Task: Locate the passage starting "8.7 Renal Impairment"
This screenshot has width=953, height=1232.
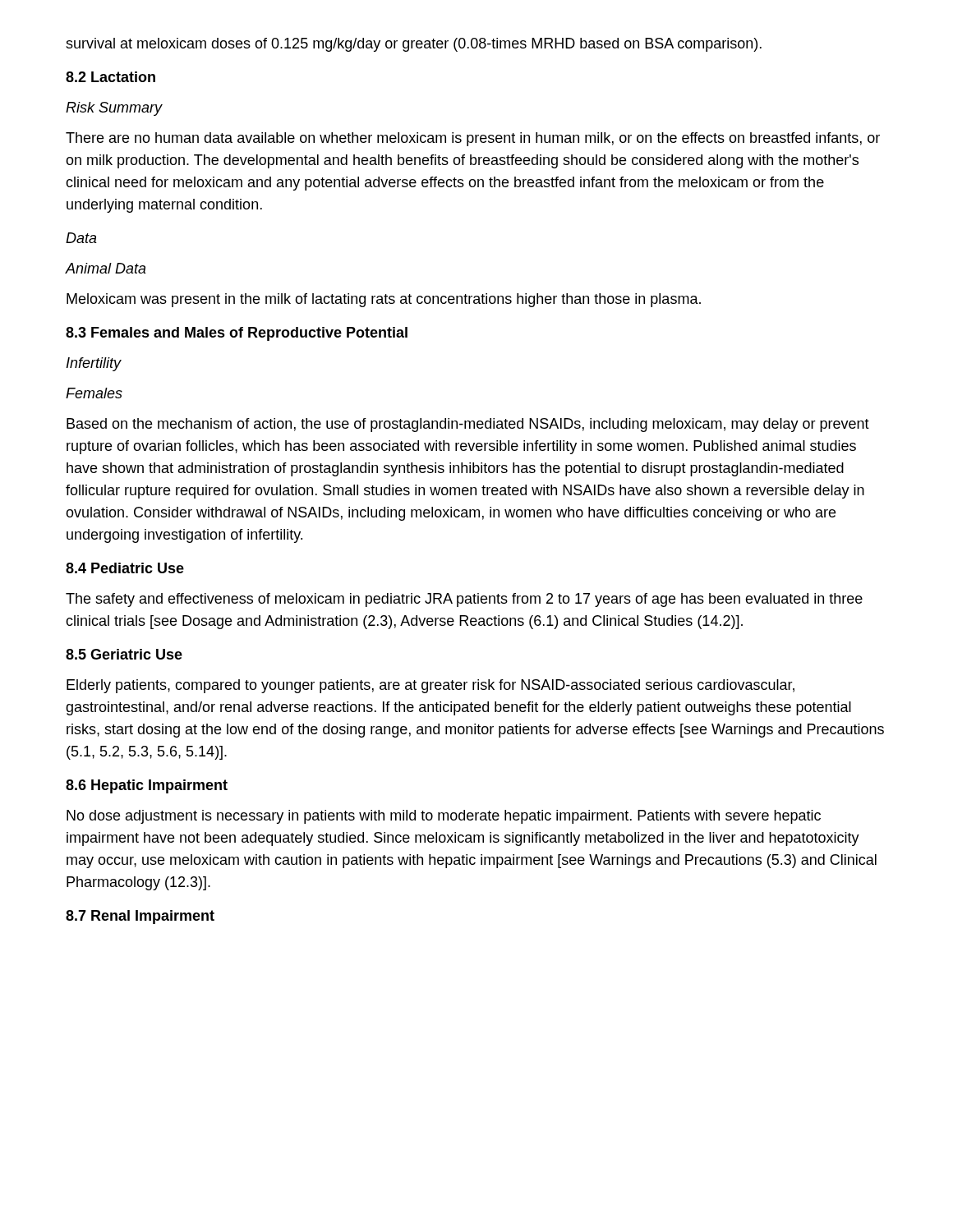Action: [x=140, y=916]
